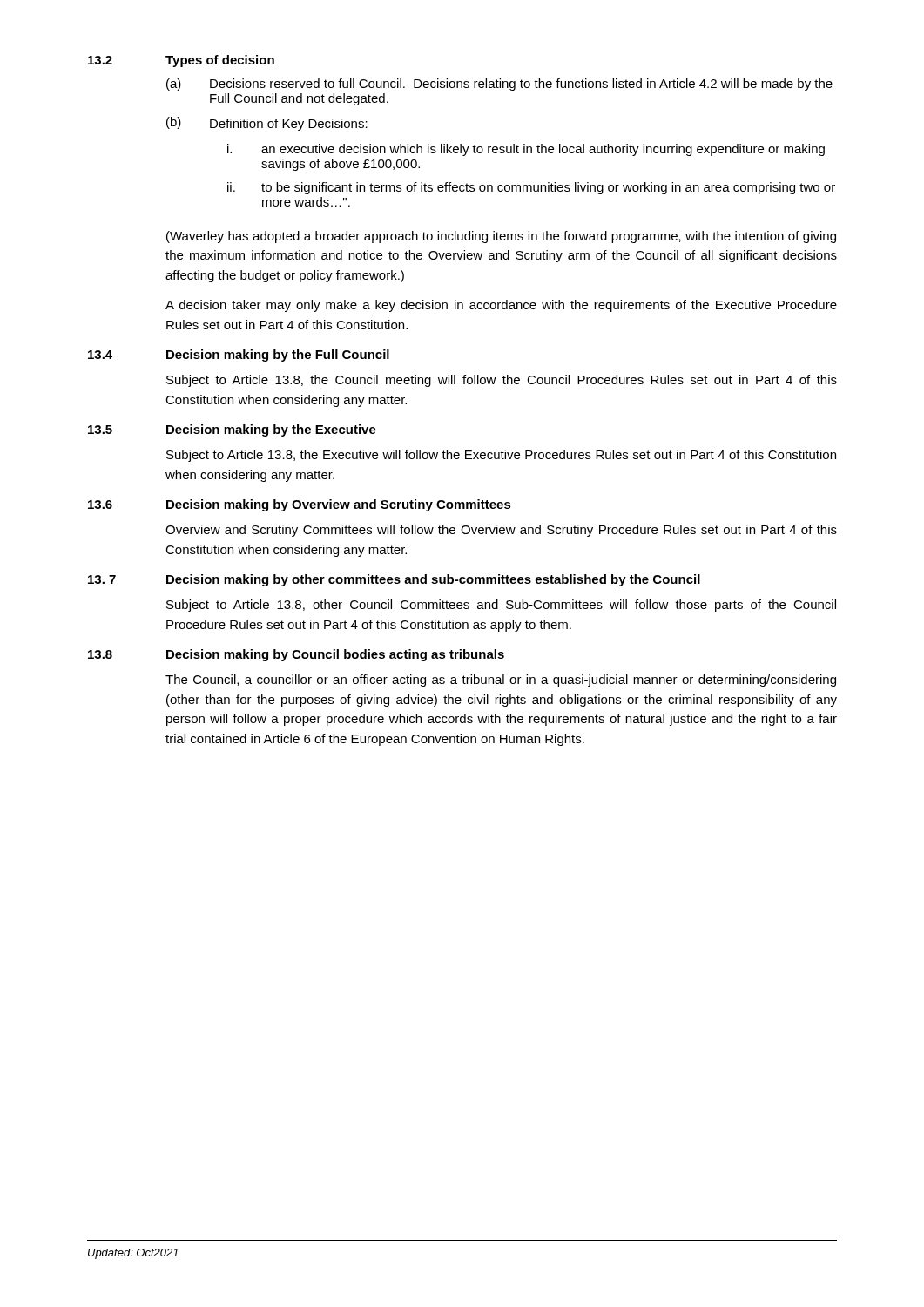
Task: Where is the passage that starts "Subject to Article 13.8, the Council meeting"?
Action: coord(501,390)
